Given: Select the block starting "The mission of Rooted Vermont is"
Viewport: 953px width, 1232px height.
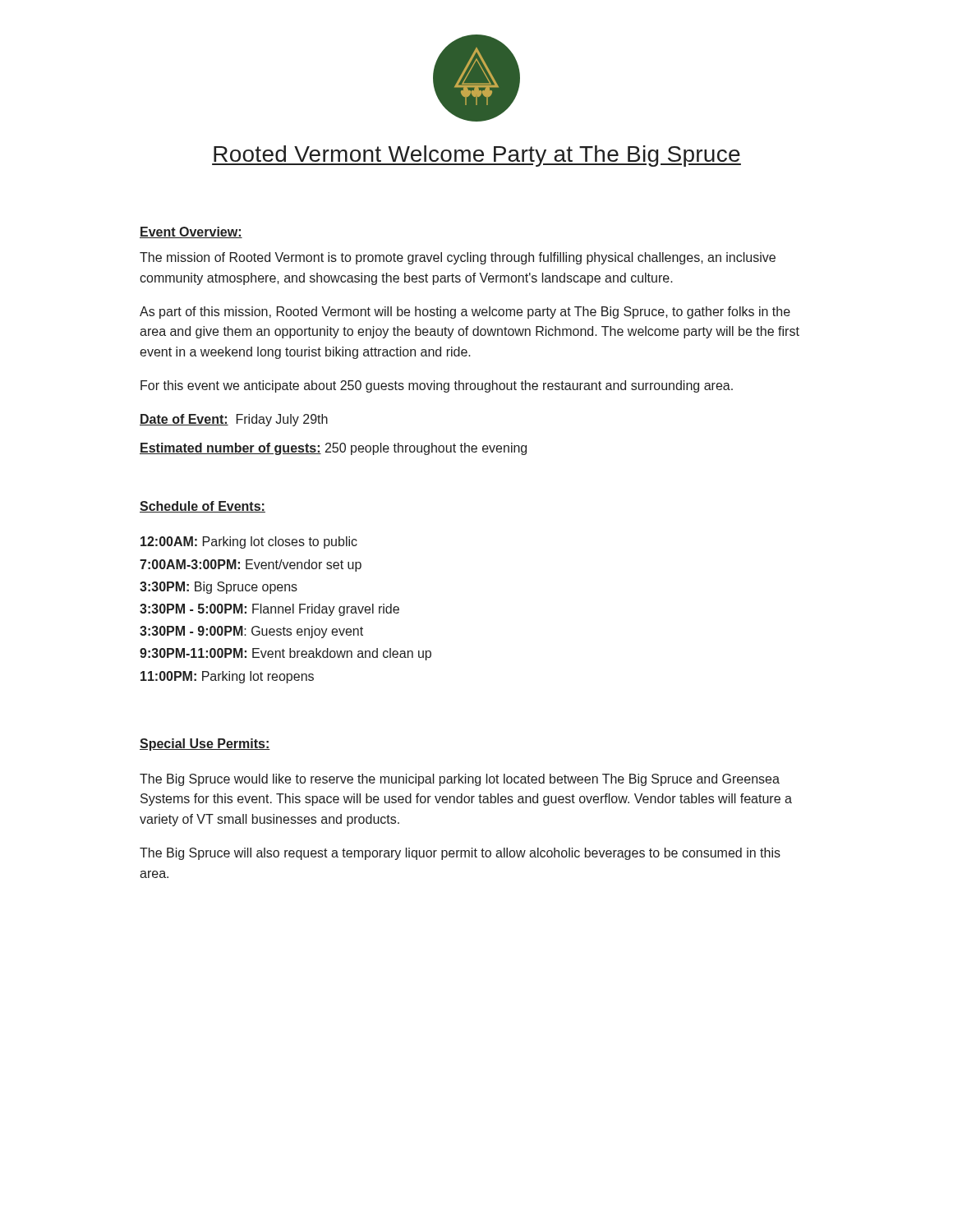Looking at the screenshot, I should click(x=458, y=268).
